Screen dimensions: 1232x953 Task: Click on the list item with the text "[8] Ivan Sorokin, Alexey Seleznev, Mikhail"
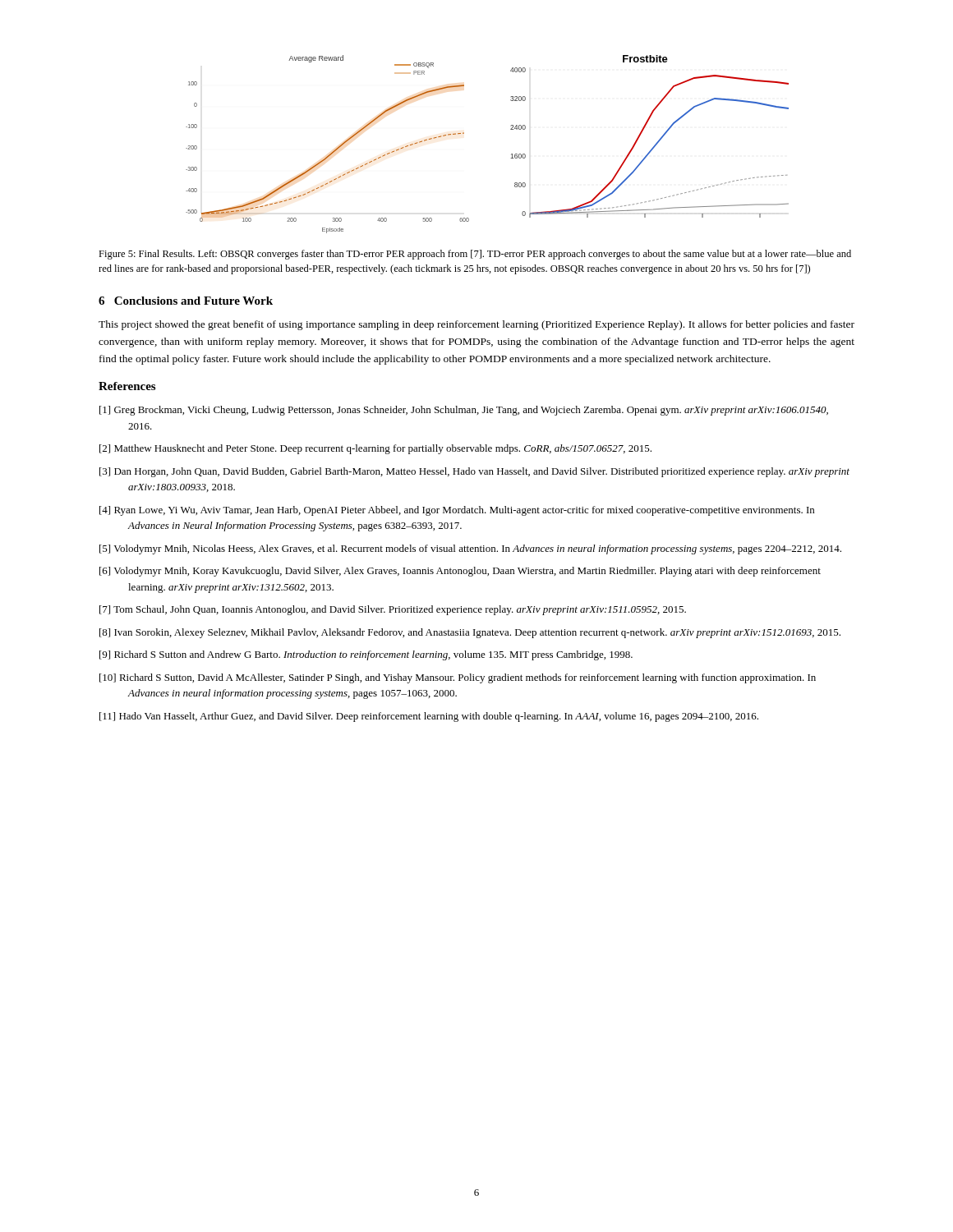[x=470, y=632]
